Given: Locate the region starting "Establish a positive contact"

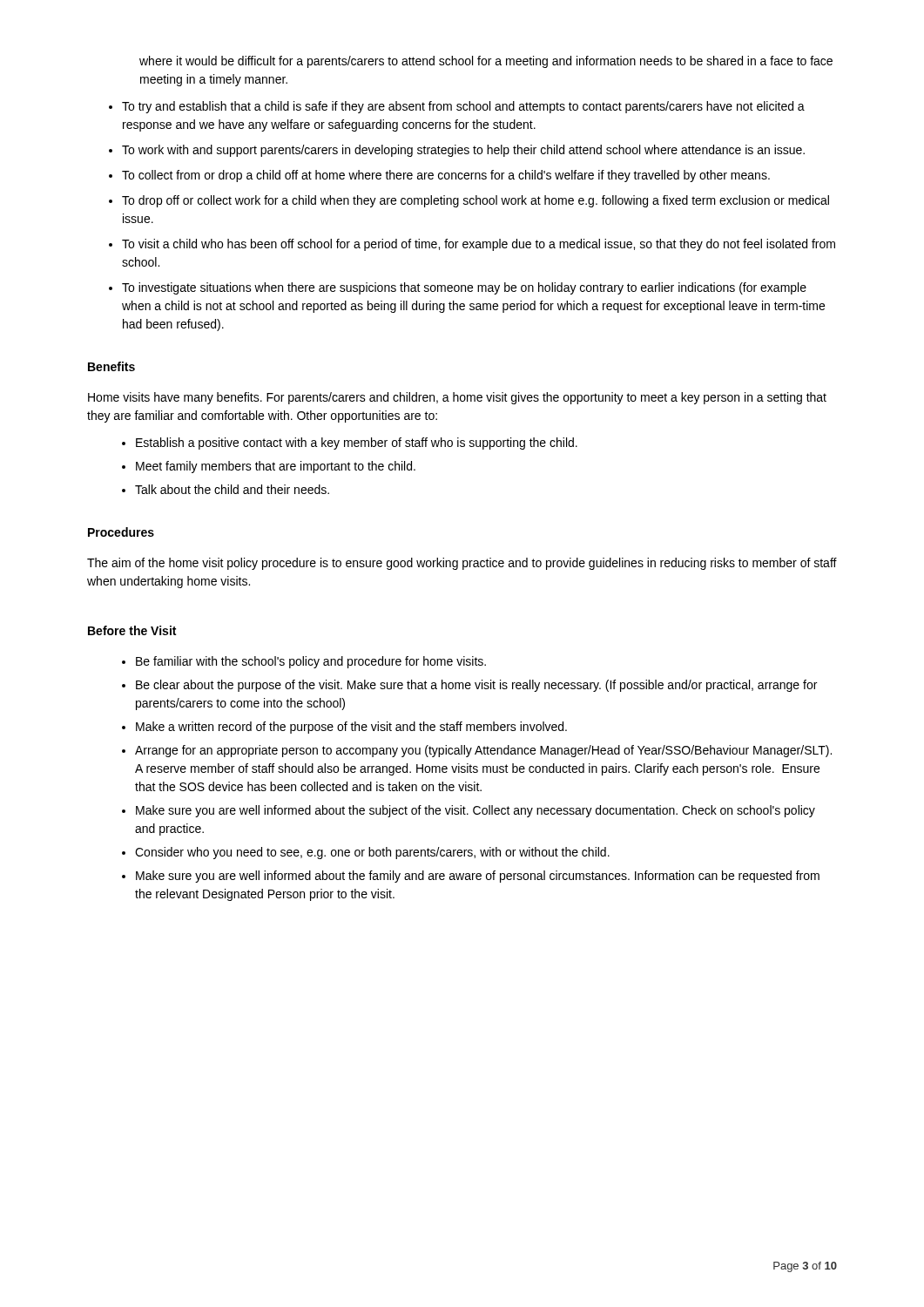Looking at the screenshot, I should (356, 443).
